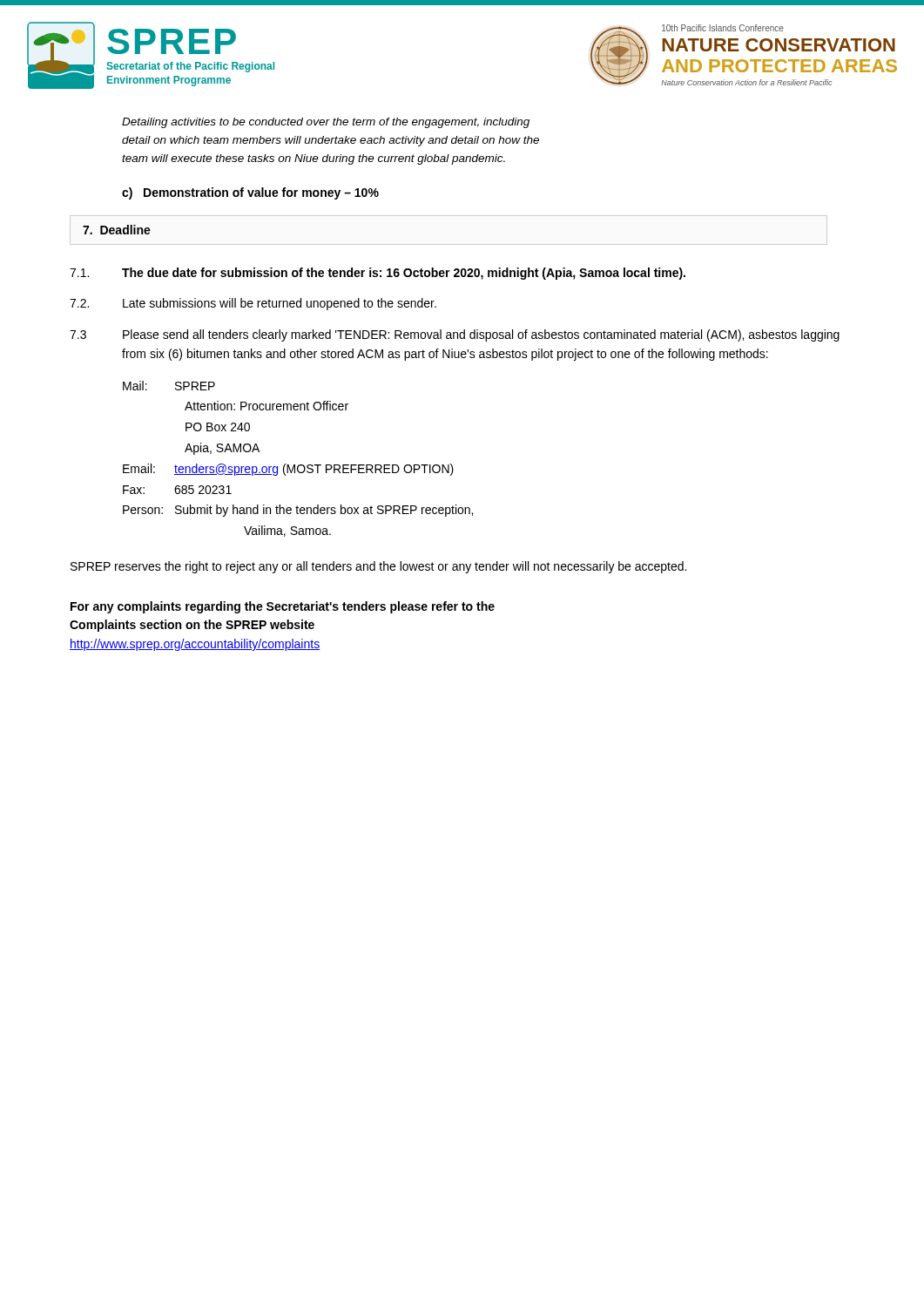The image size is (924, 1307).
Task: Find the passage starting "Detailing activities to be conducted over the"
Action: pyautogui.click(x=331, y=140)
